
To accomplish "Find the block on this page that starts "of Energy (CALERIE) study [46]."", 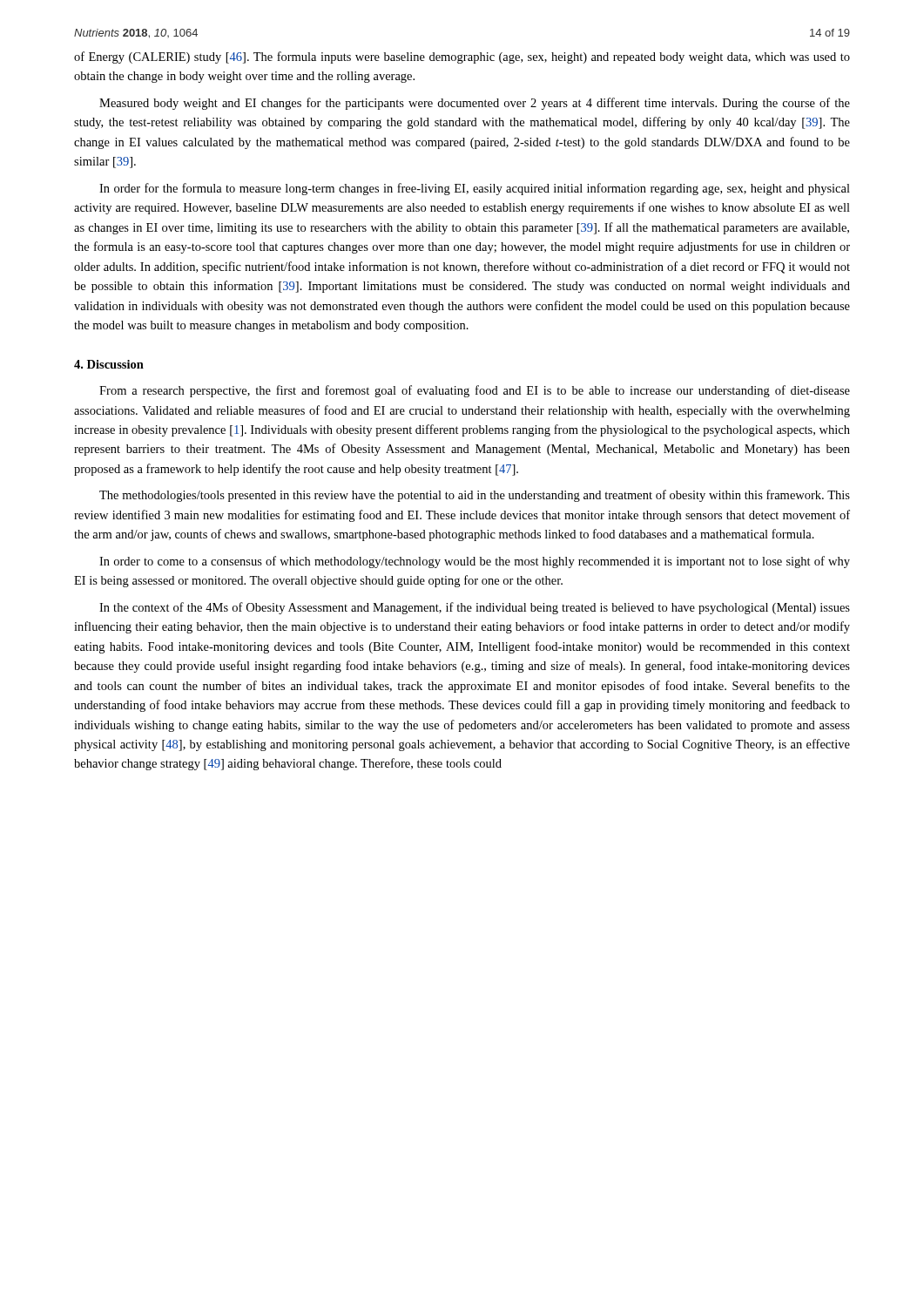I will click(462, 67).
